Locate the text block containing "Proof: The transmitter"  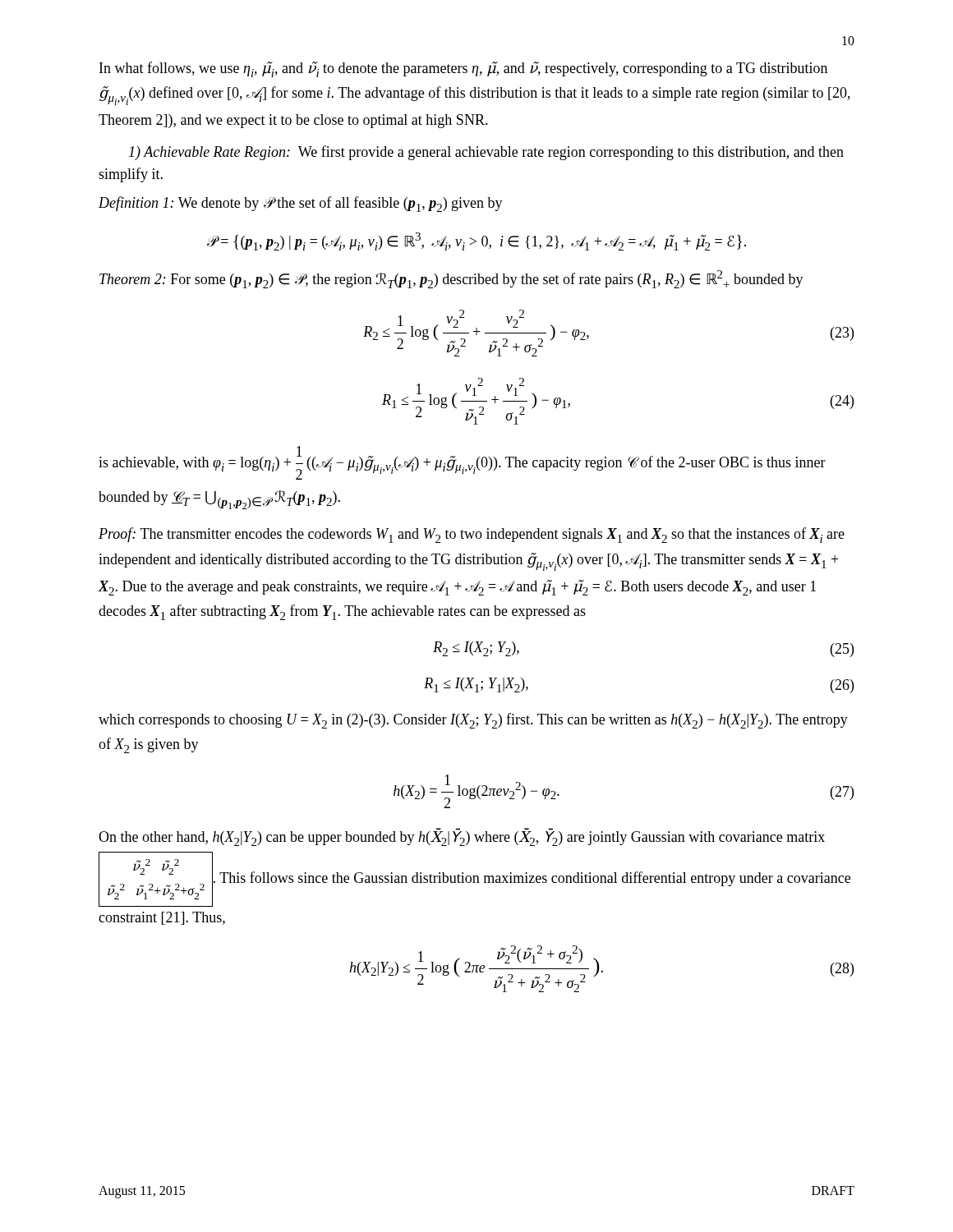tap(472, 574)
